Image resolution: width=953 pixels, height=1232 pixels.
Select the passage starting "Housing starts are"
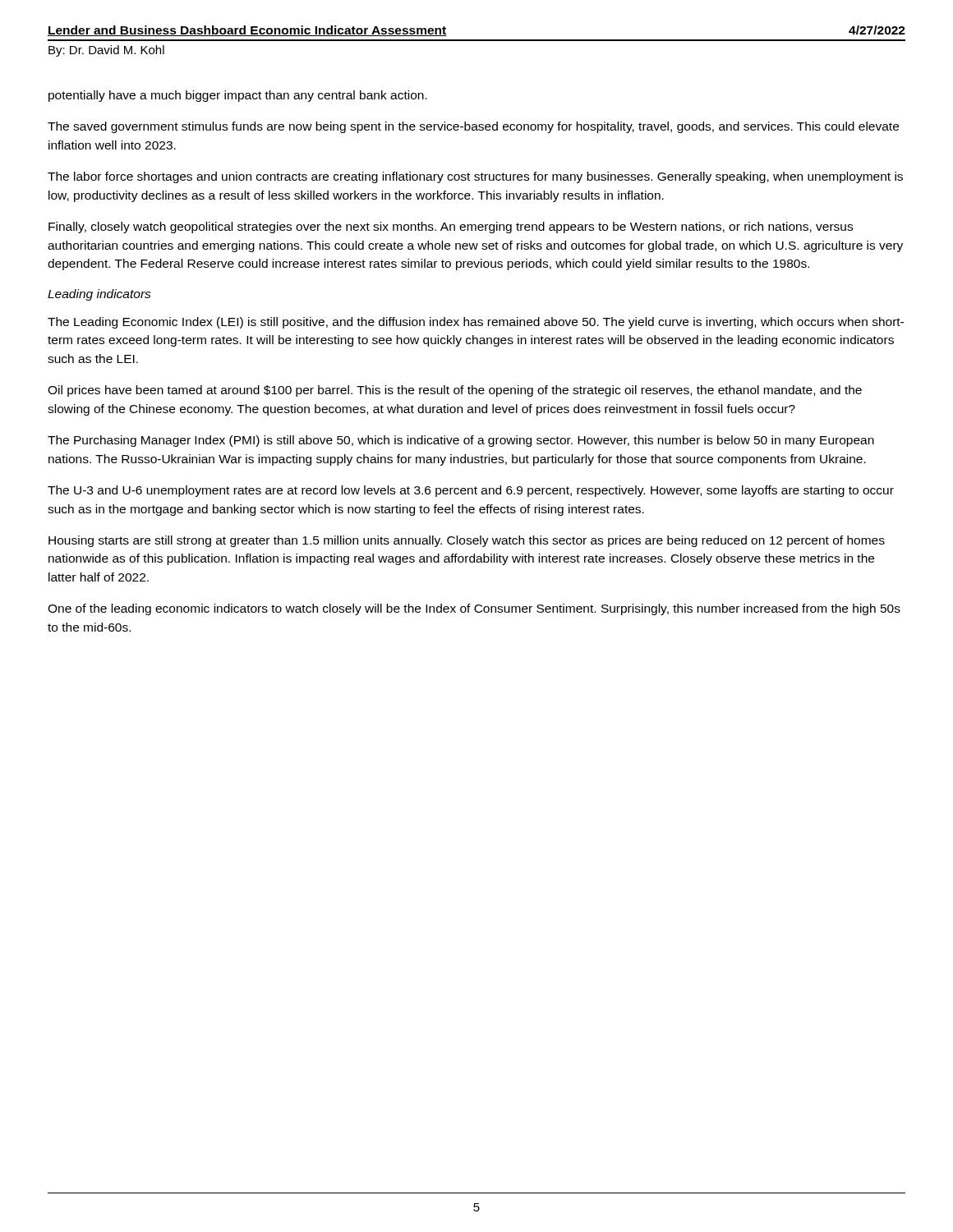[x=466, y=558]
